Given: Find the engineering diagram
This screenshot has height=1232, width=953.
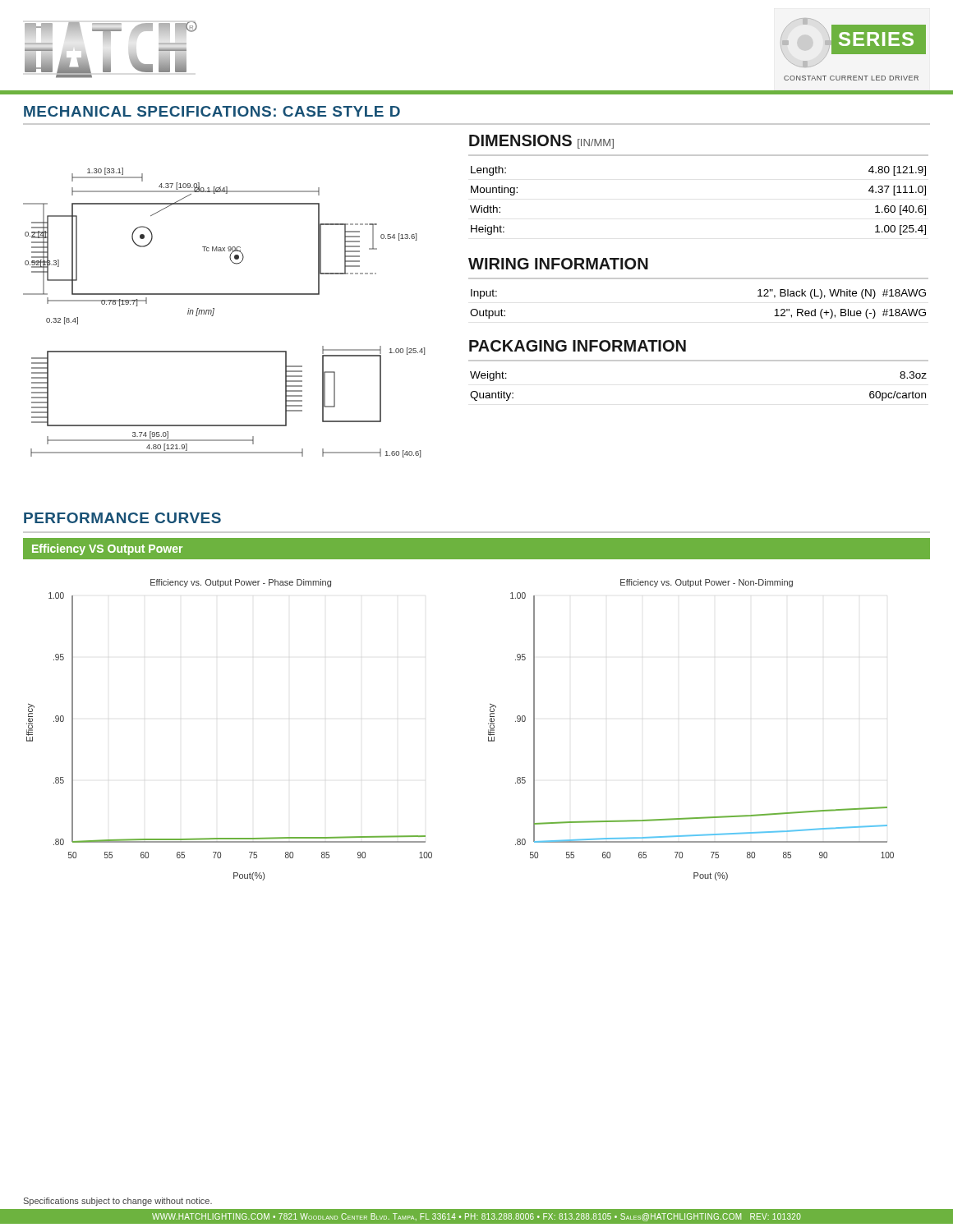Looking at the screenshot, I should (237, 306).
